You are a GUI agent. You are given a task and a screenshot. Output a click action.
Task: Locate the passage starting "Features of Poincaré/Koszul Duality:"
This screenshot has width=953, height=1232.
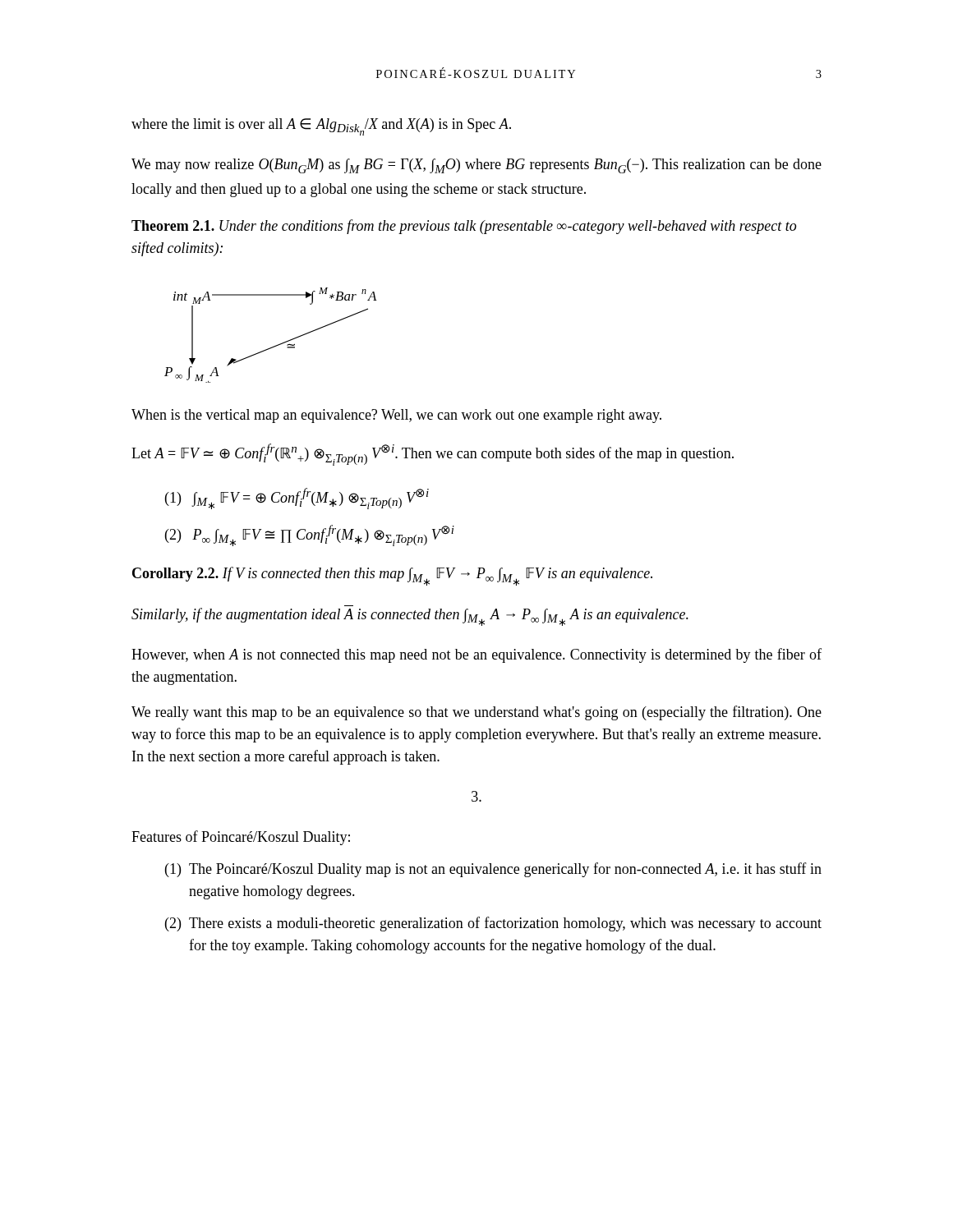coord(241,837)
